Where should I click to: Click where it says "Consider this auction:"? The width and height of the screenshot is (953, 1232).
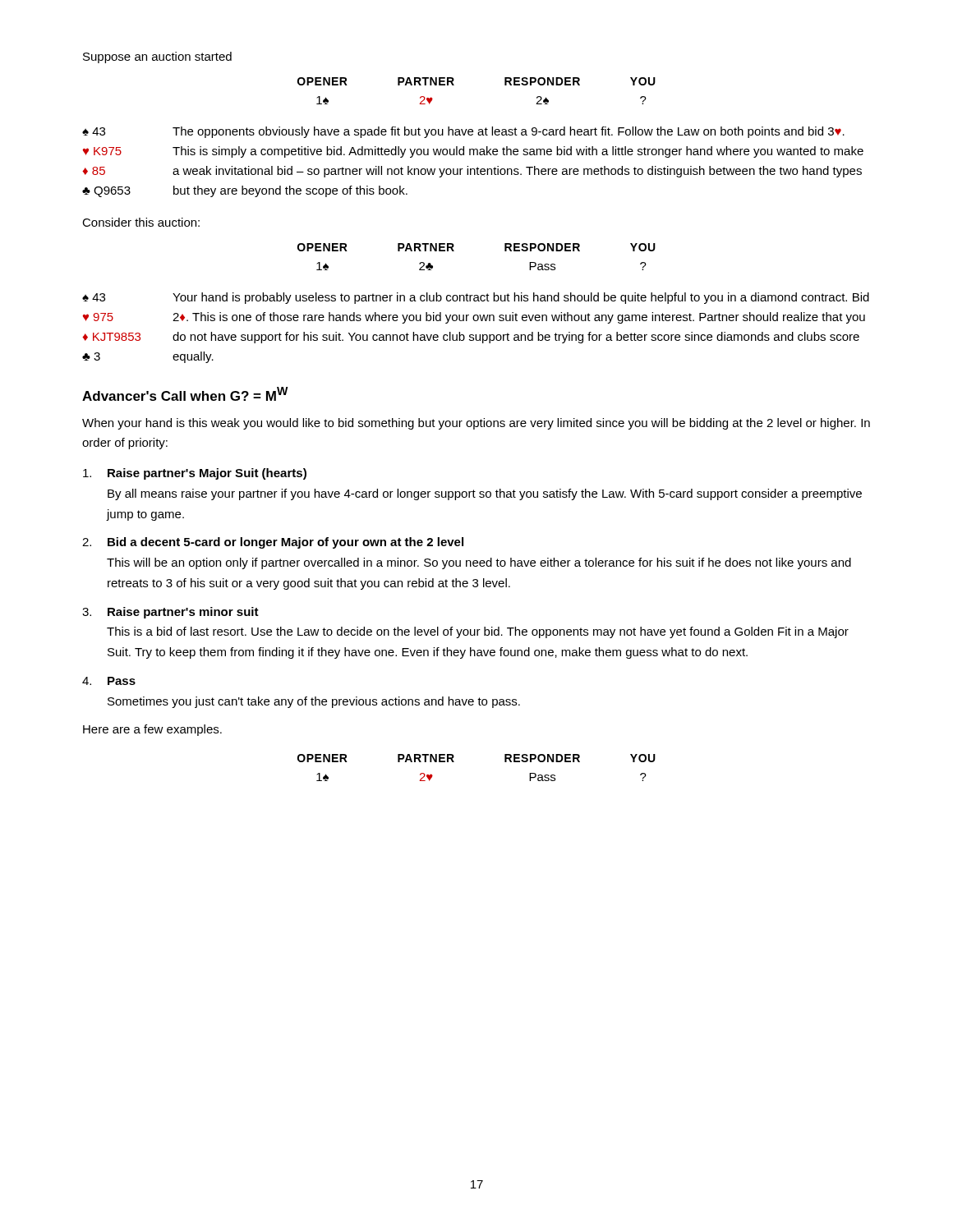141,222
